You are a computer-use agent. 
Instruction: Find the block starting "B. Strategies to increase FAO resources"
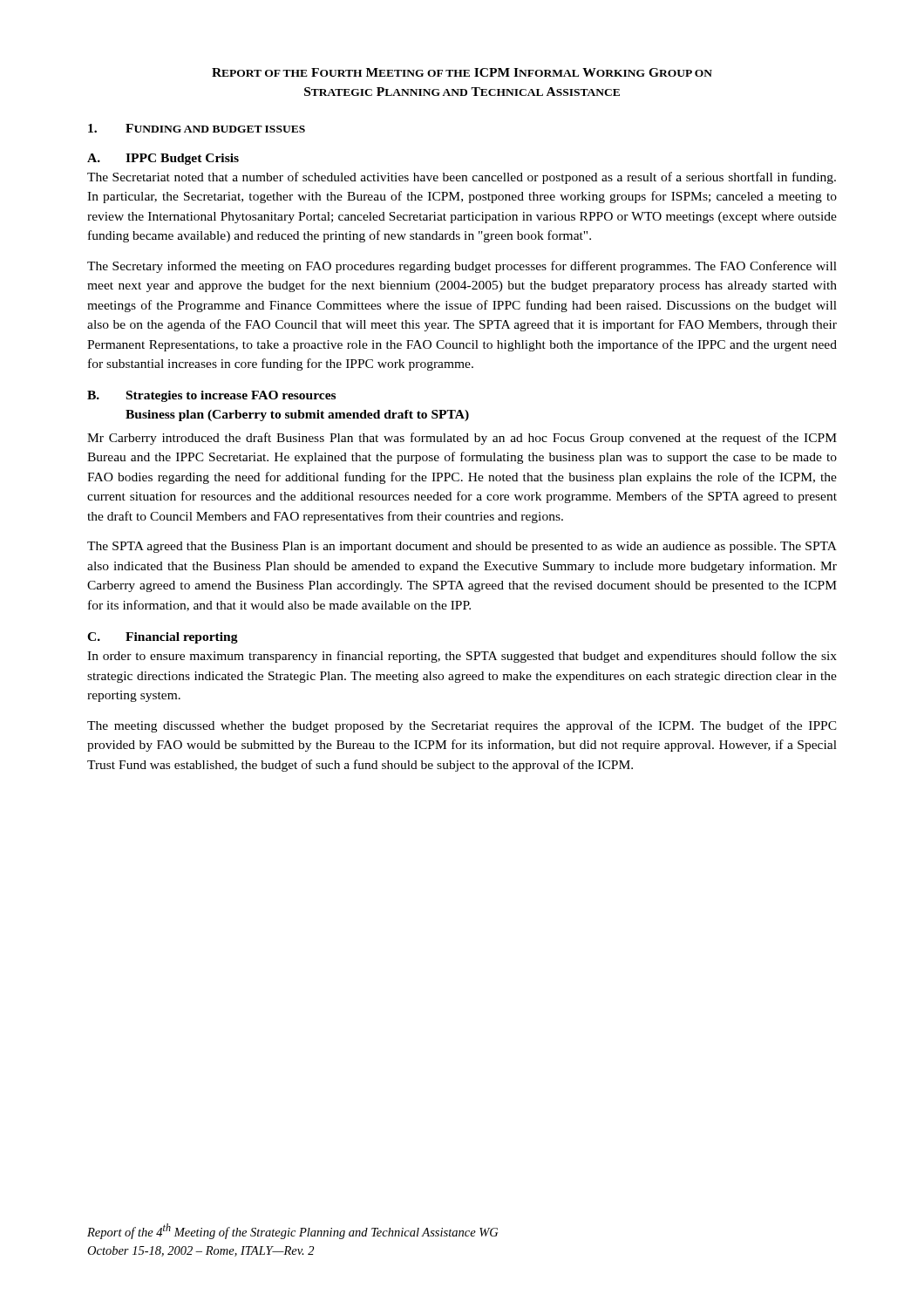point(211,396)
